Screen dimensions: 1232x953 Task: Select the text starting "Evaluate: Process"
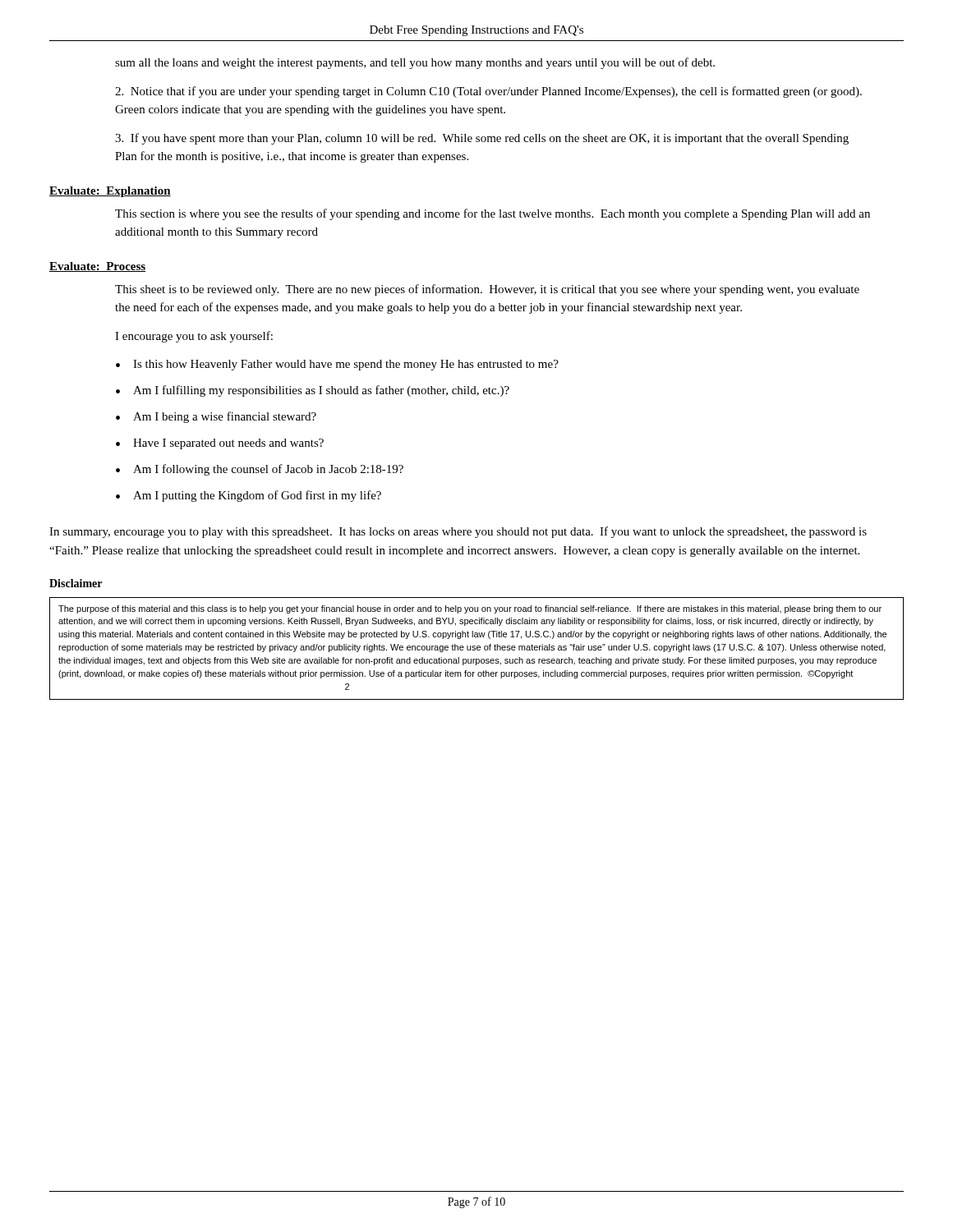tap(97, 266)
